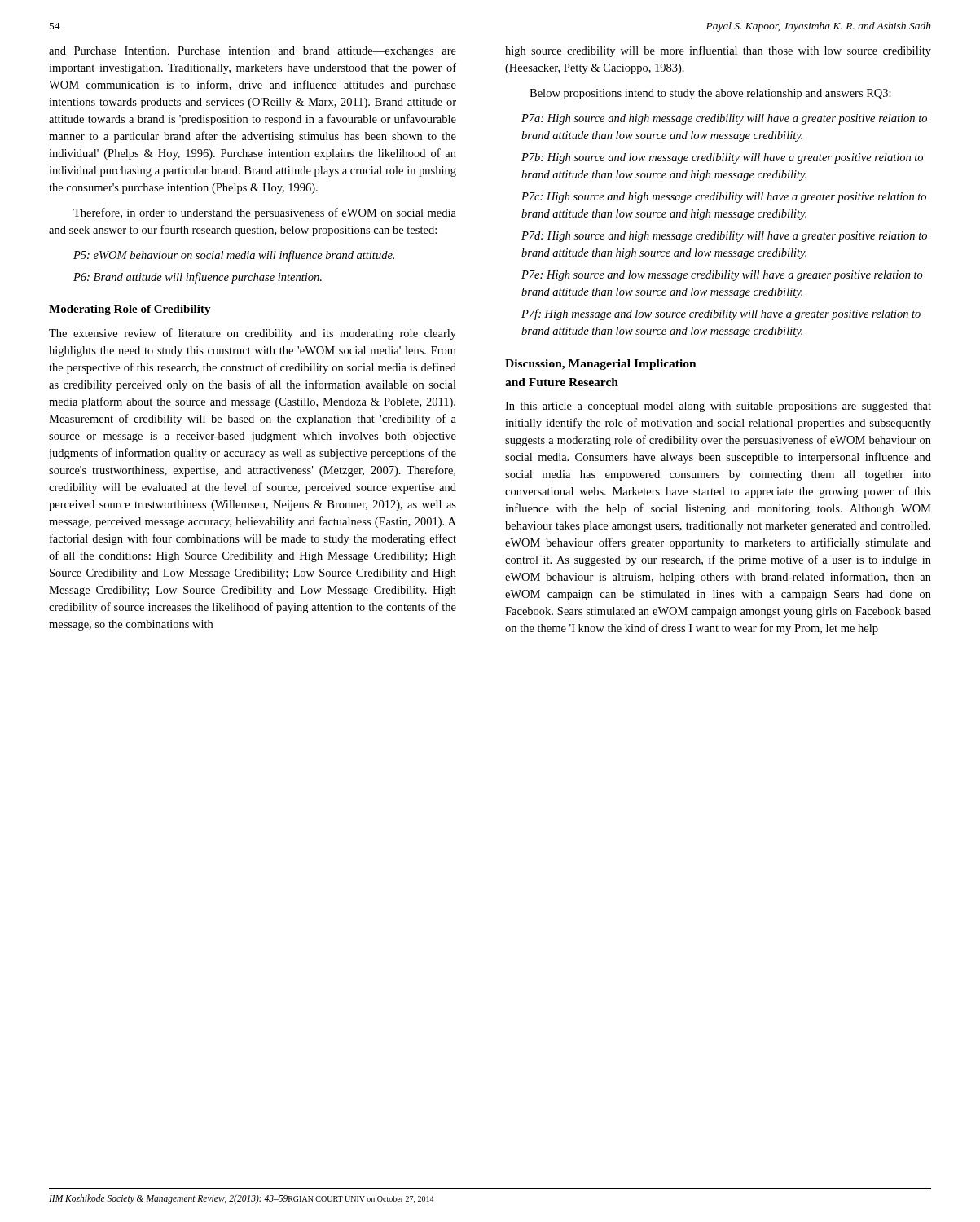Find the list item with the text "P6: Brand attitude will influence"
The image size is (980, 1222).
(198, 277)
